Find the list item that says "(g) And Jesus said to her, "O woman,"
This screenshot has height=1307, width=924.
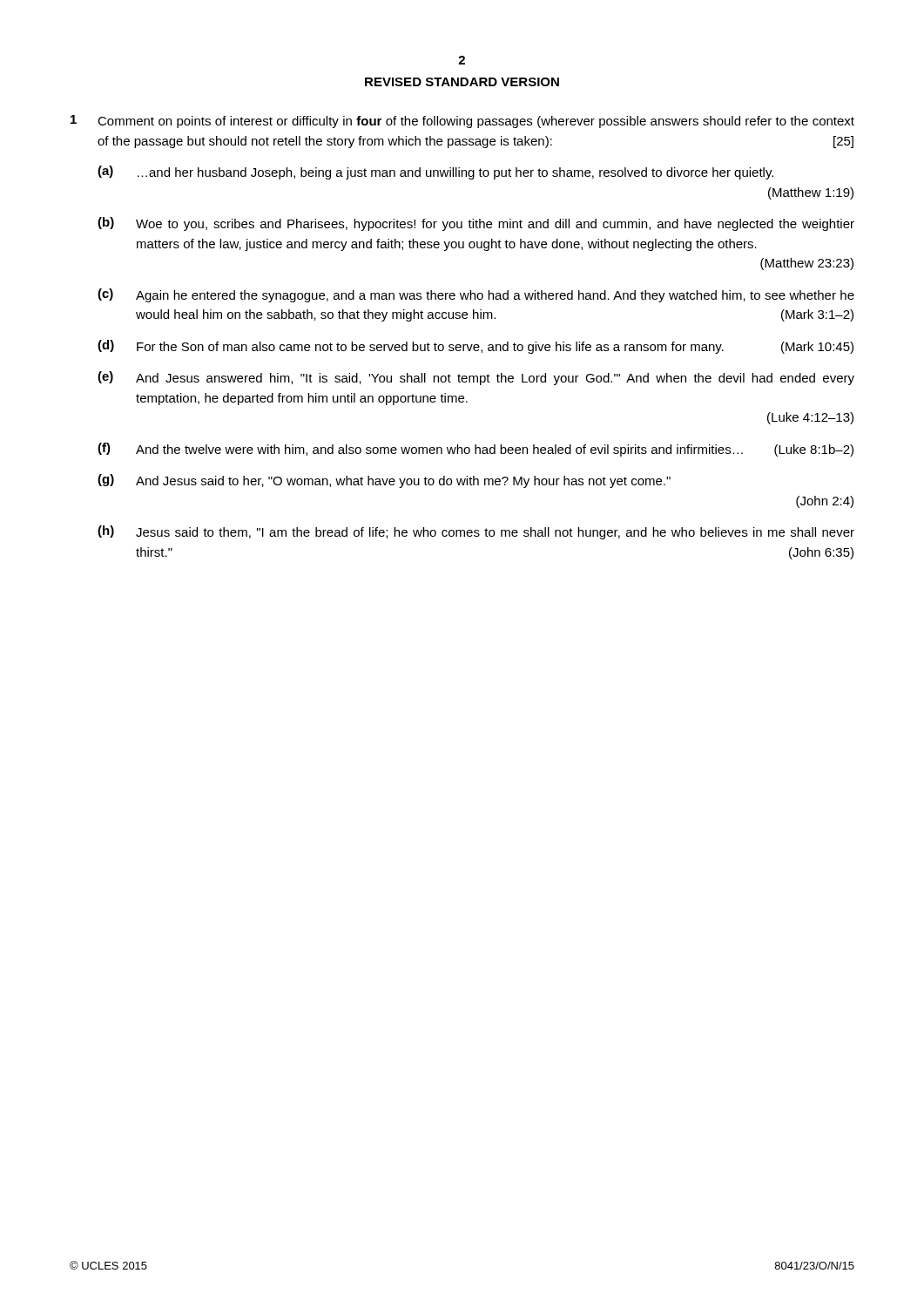(476, 491)
